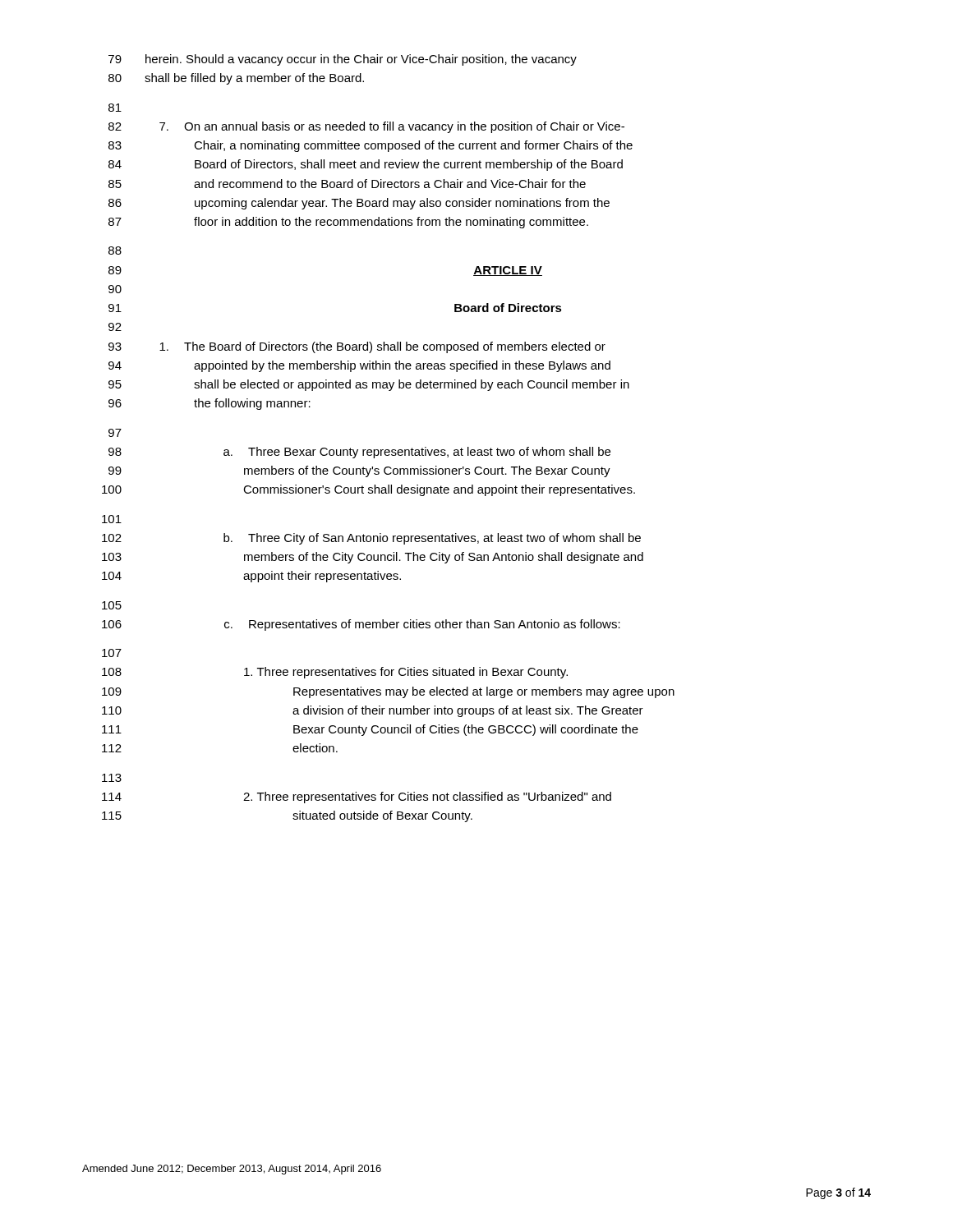Find the text block that reads "98 a. Three Bexar County"
The width and height of the screenshot is (953, 1232).
(x=476, y=470)
